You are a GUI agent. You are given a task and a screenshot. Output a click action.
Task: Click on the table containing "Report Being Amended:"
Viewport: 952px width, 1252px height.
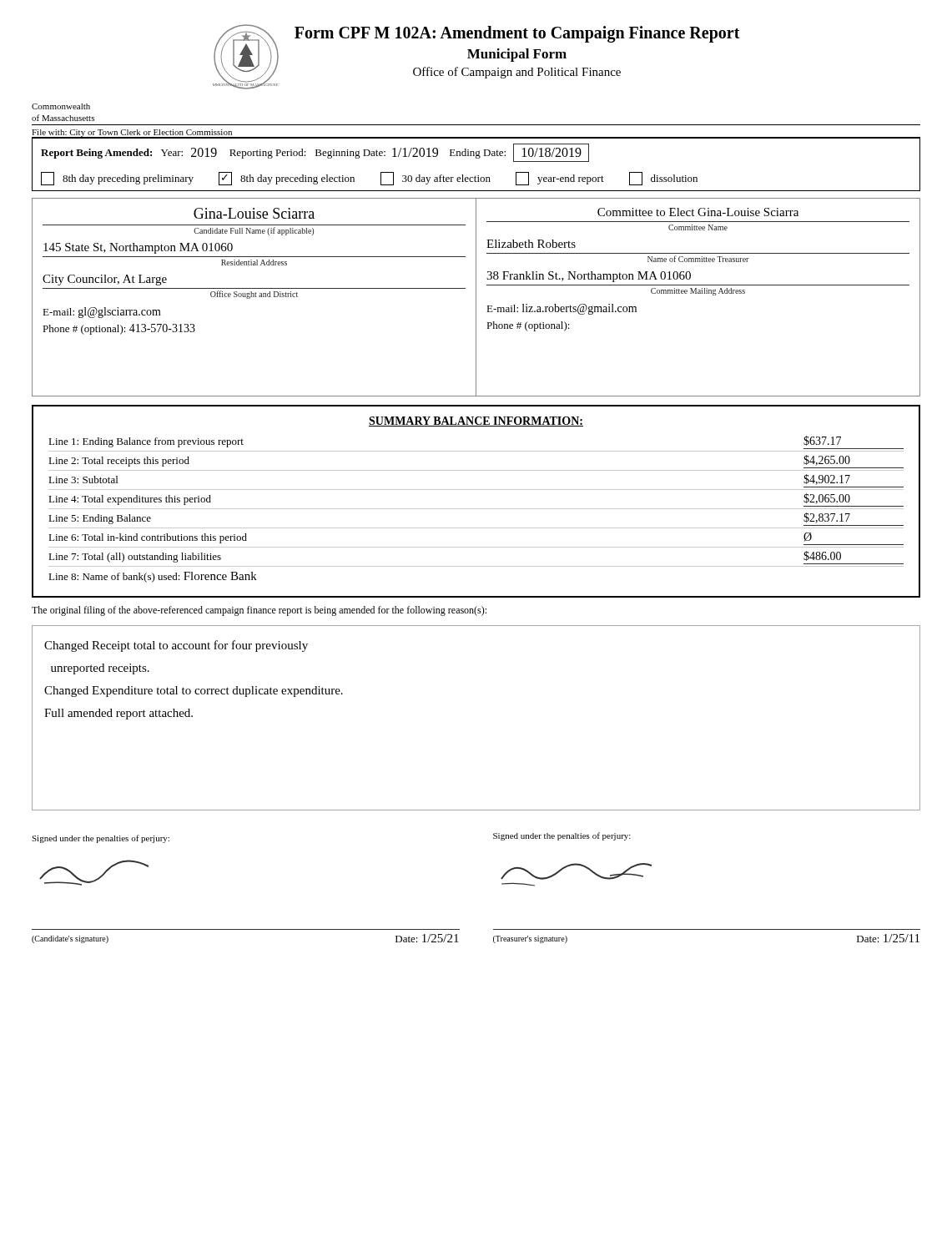click(476, 152)
